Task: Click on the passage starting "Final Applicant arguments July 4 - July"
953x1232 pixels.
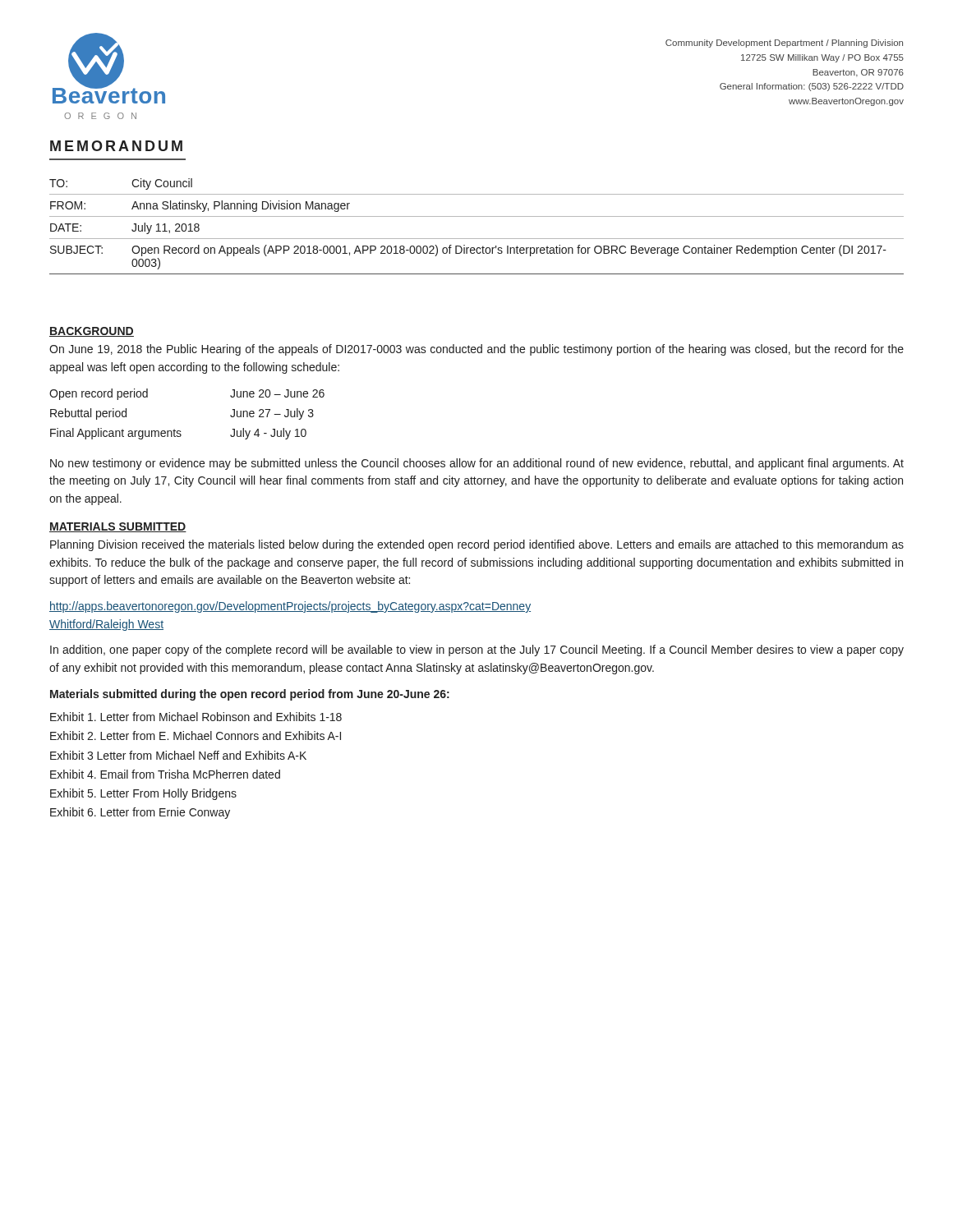Action: (178, 434)
